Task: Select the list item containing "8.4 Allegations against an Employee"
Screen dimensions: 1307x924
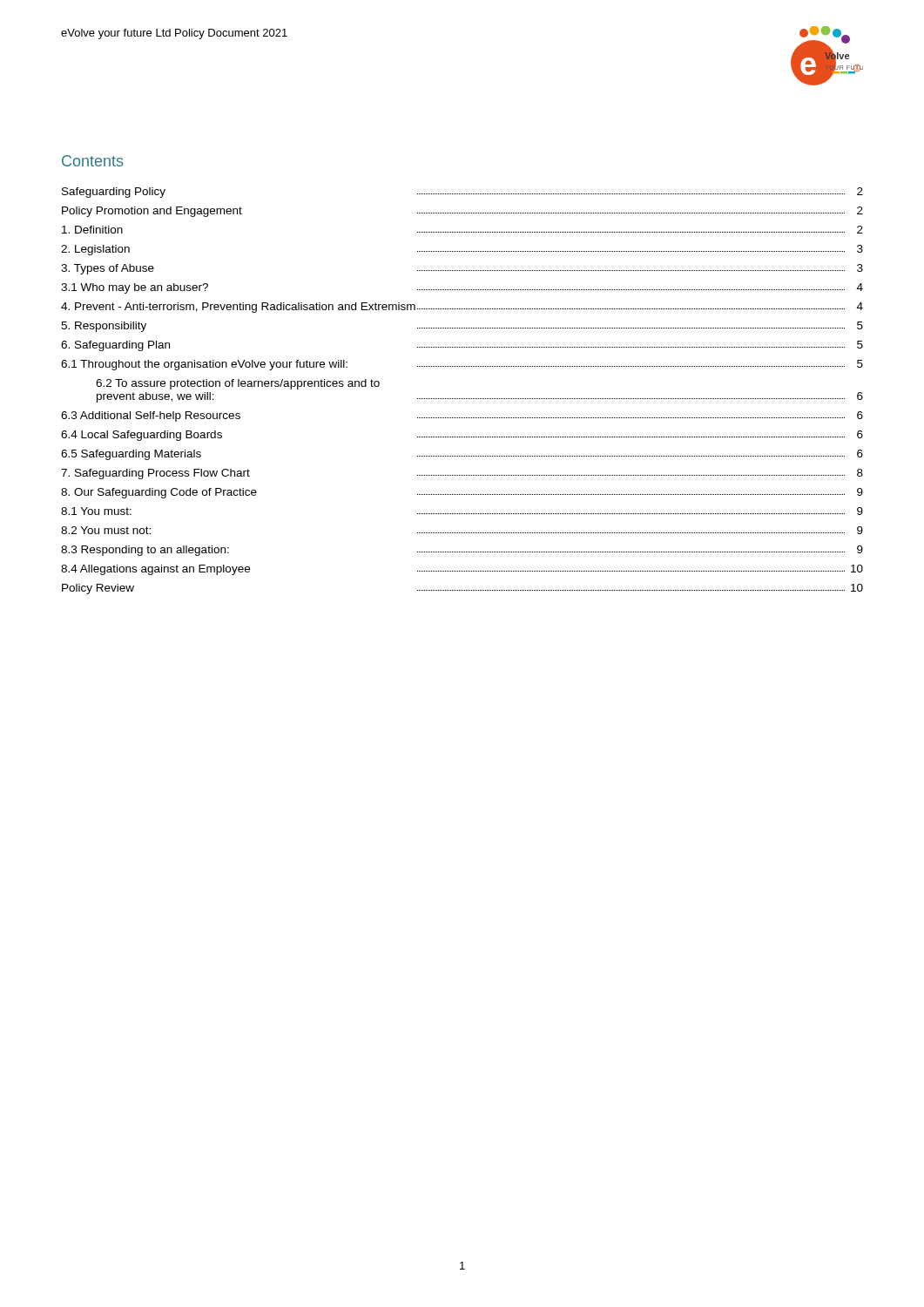Action: pyautogui.click(x=156, y=568)
